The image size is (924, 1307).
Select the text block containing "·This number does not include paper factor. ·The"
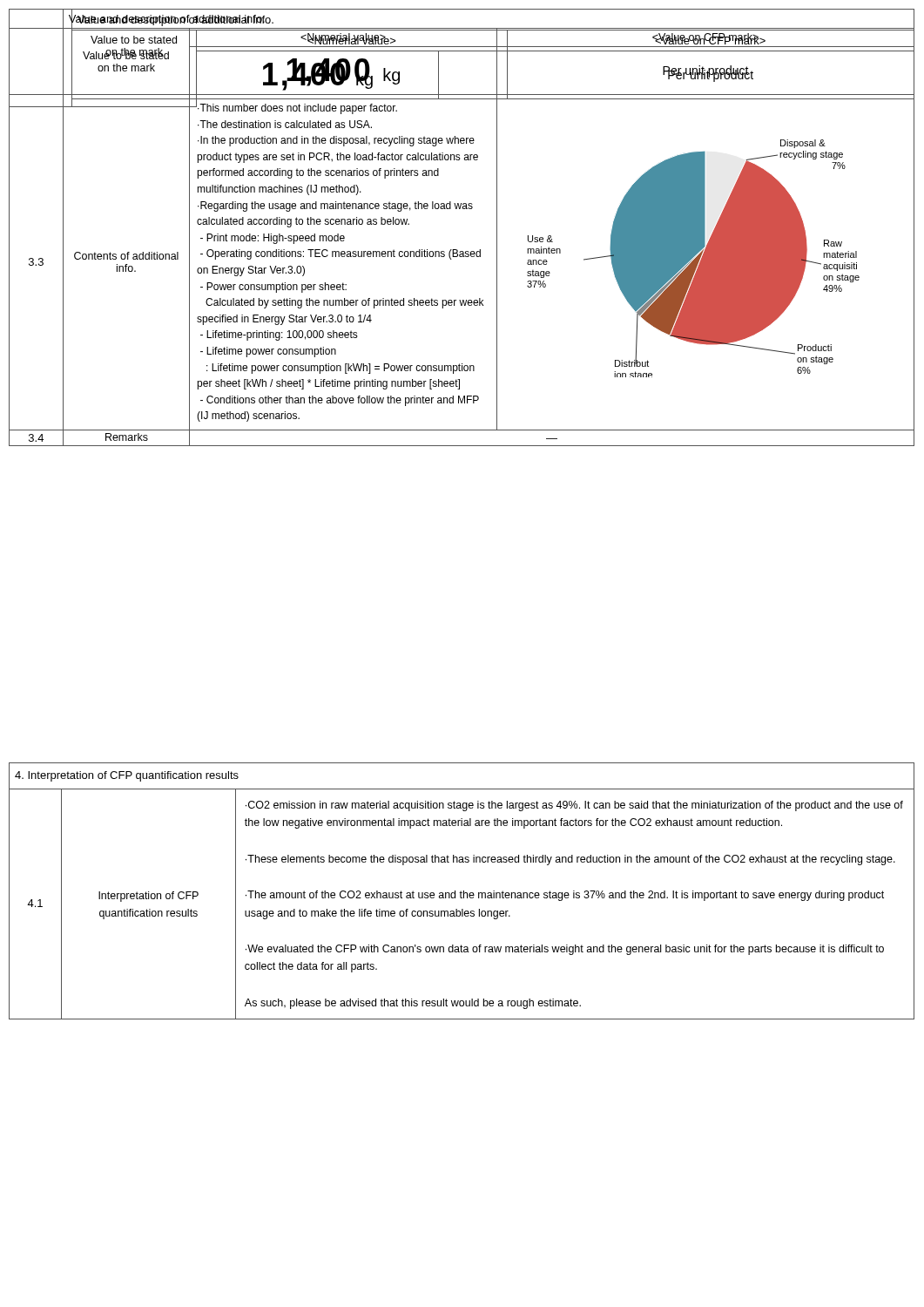340,262
